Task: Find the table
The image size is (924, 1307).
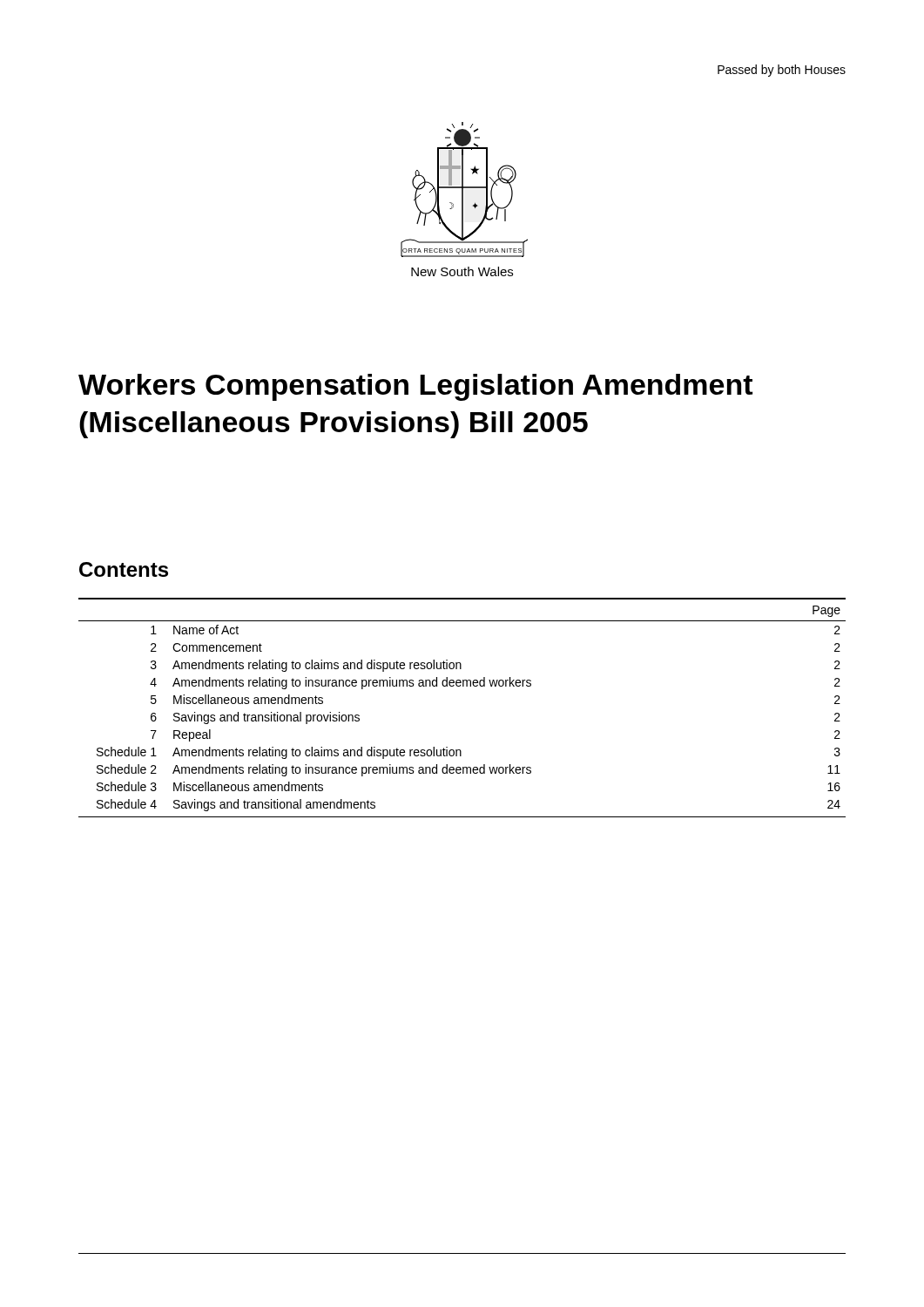Action: 462,707
